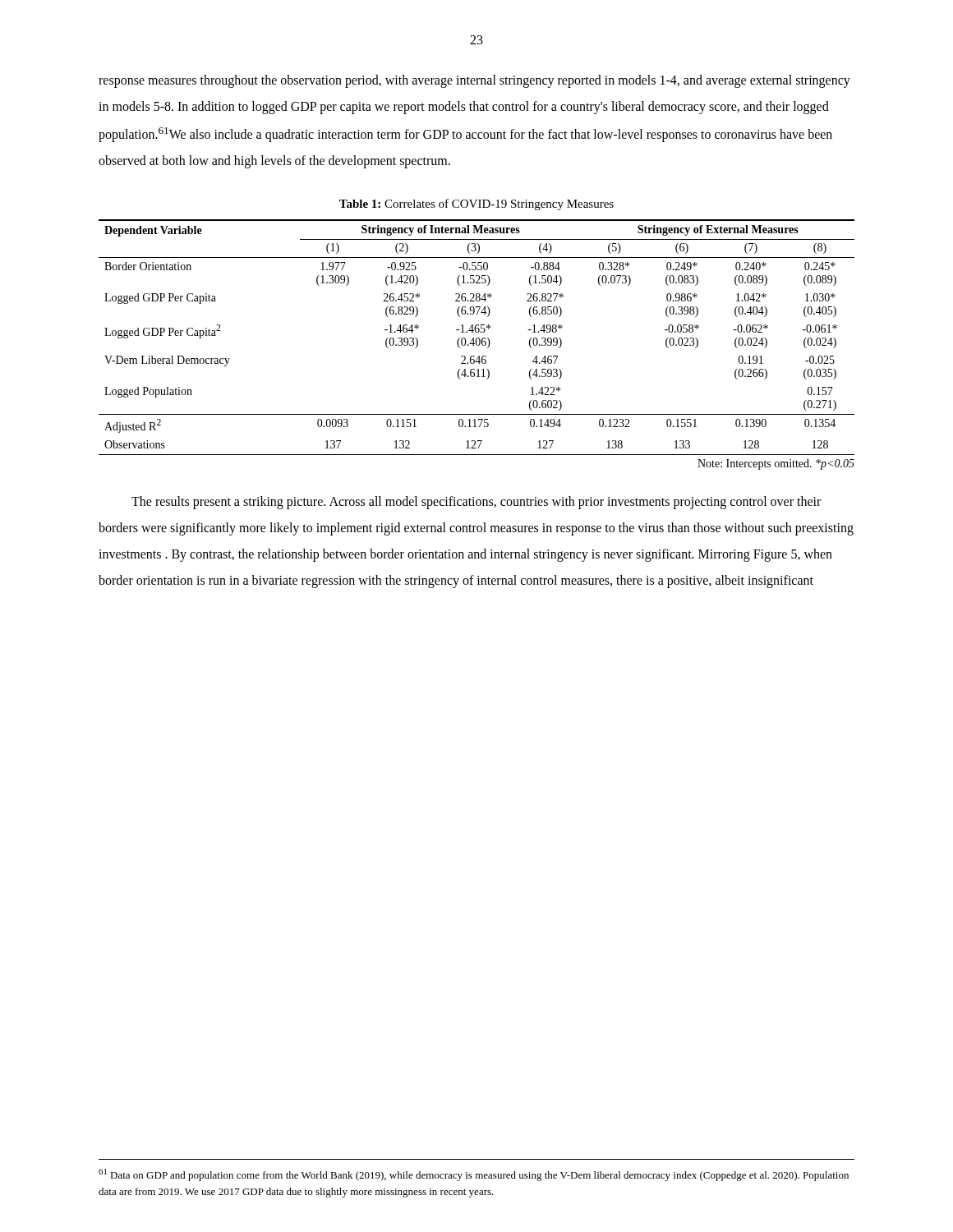Locate the caption with the text "Table 1: Correlates of COVID-19 Stringency Measures"

pos(476,204)
